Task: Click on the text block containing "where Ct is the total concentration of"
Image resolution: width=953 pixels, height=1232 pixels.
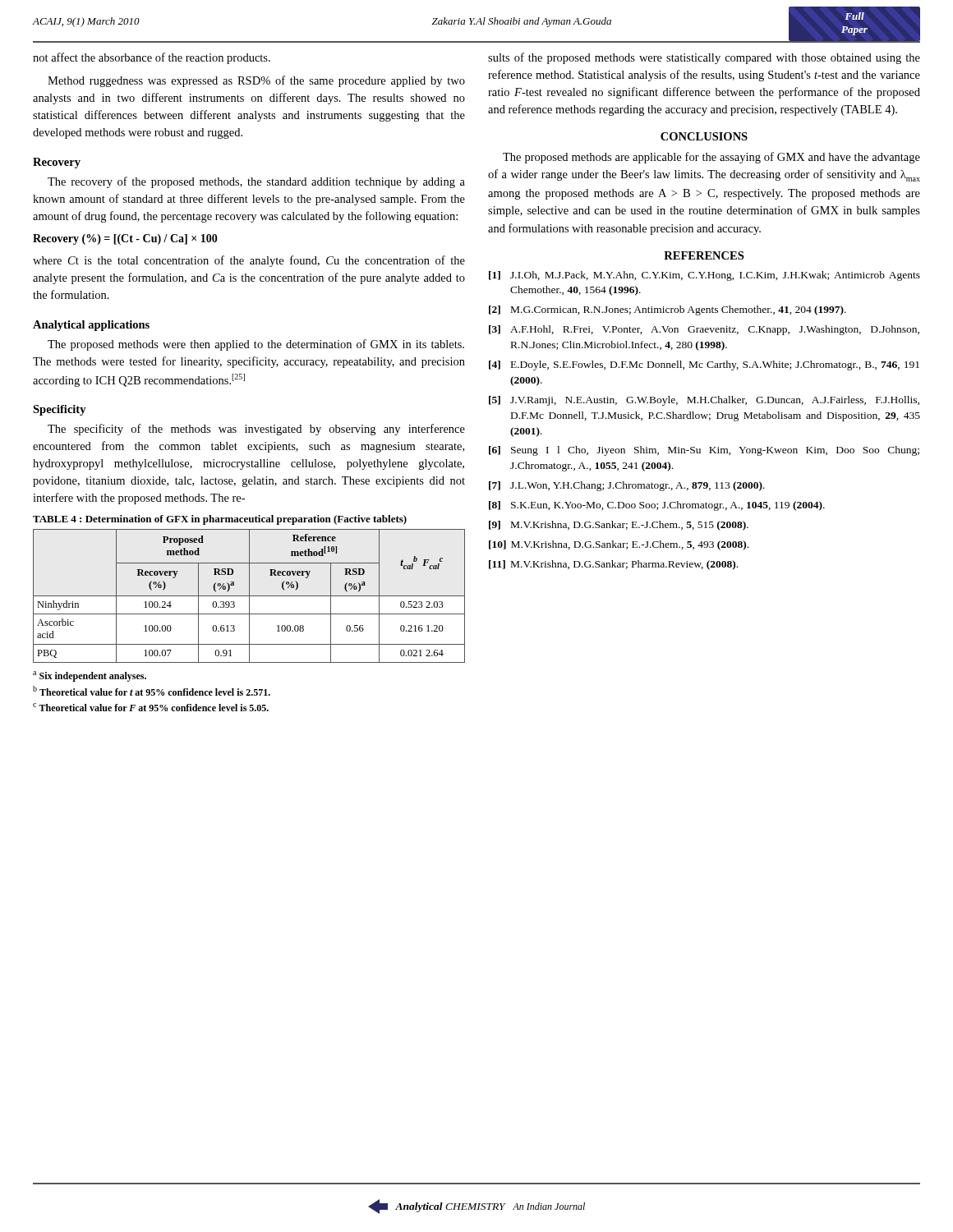Action: click(249, 278)
